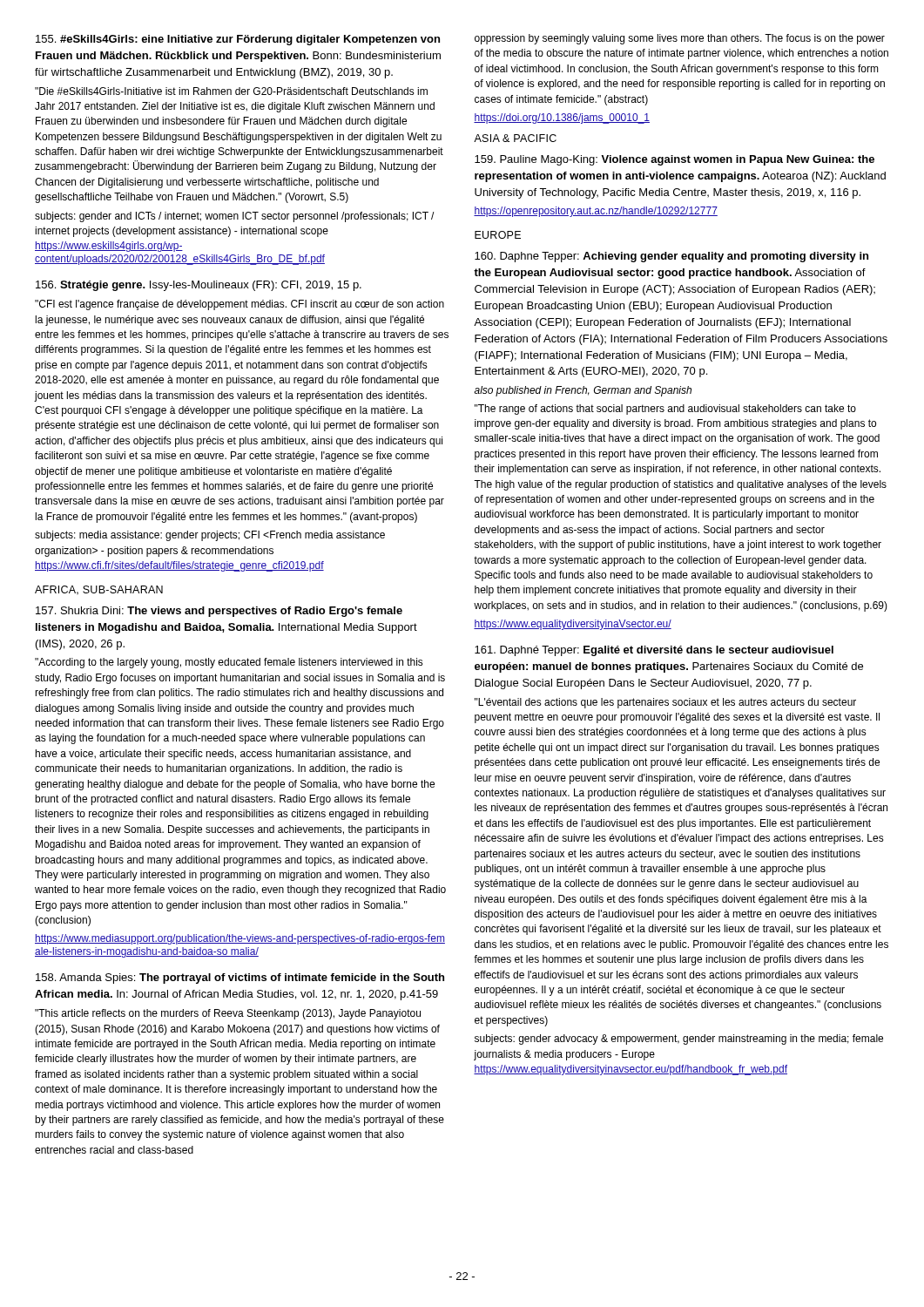The image size is (924, 1307).
Task: Click on the section header that reads "ASIA & PACIFIC"
Action: (x=516, y=138)
